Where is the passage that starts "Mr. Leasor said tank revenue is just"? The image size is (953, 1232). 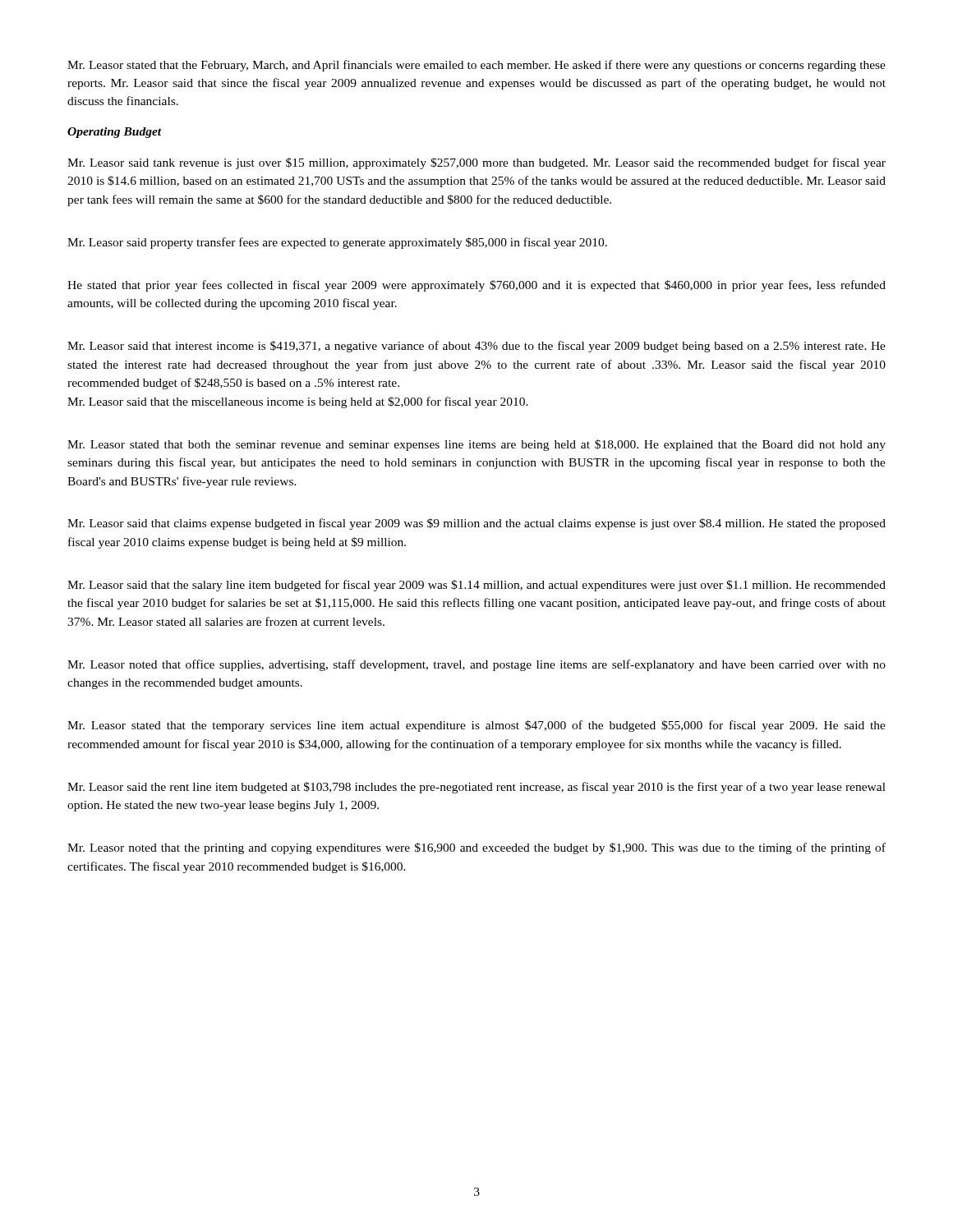pos(476,181)
